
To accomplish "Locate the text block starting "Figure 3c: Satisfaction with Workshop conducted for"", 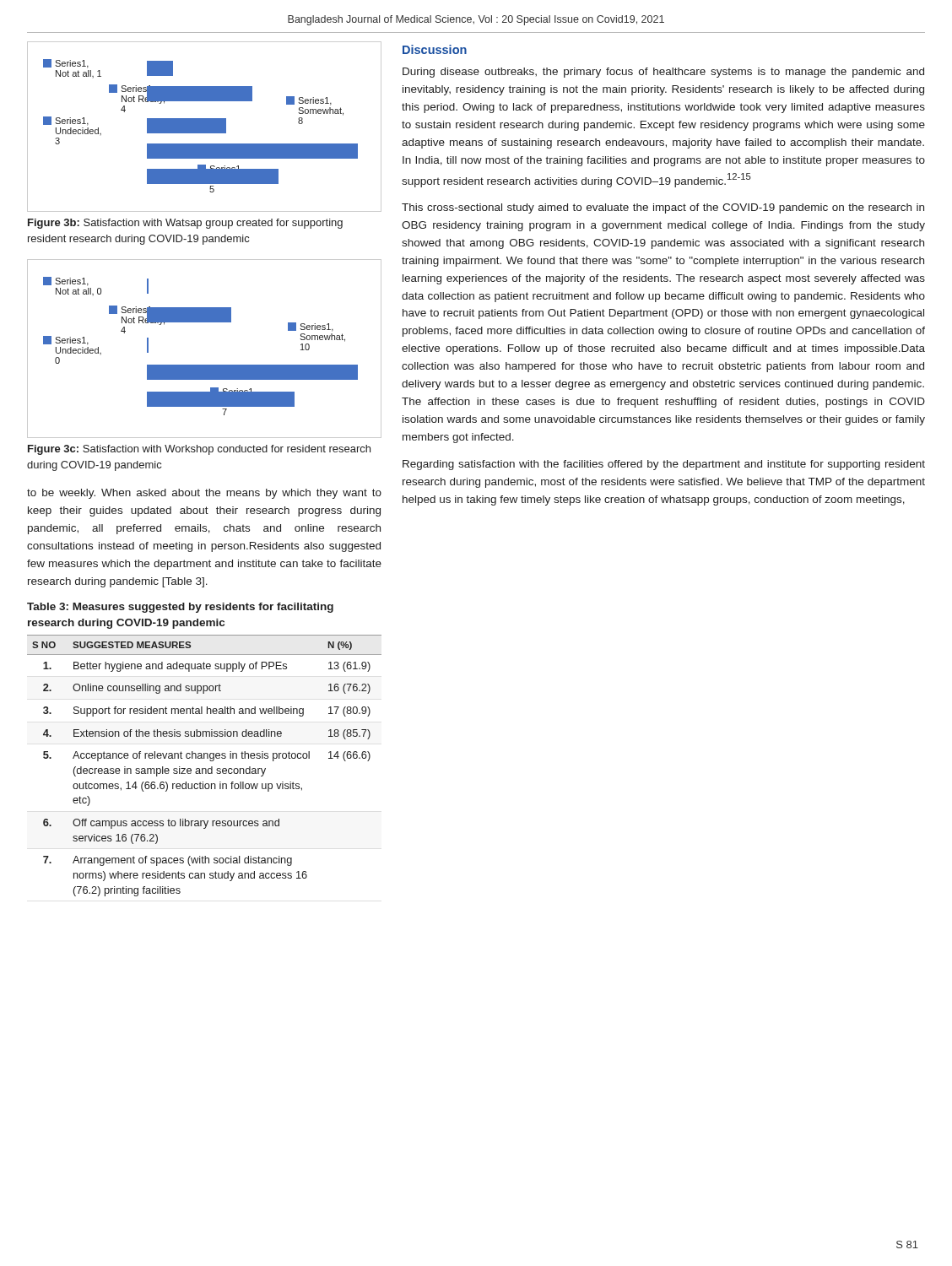I will (x=199, y=456).
